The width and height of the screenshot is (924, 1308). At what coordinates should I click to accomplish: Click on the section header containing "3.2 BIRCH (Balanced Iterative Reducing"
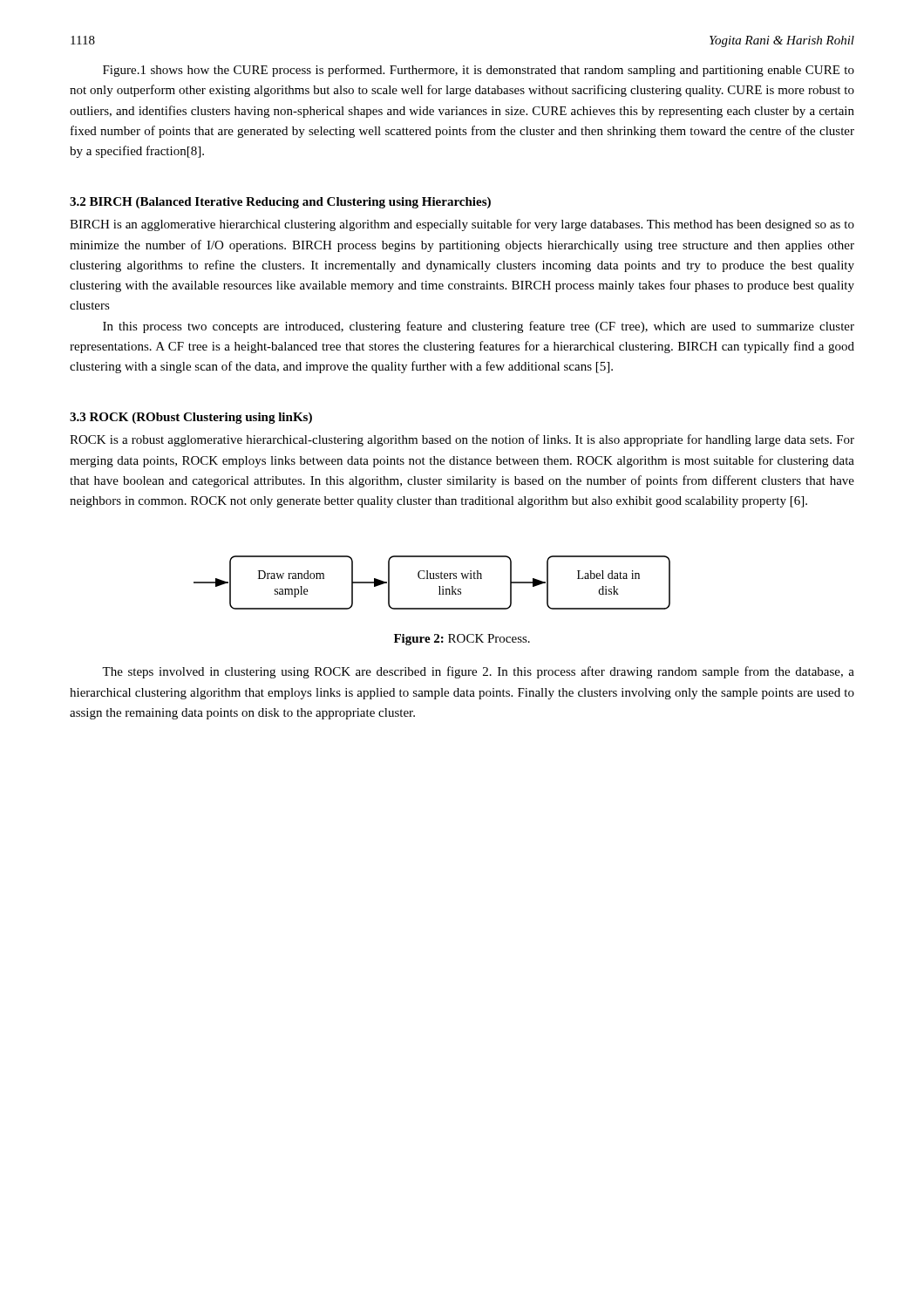[280, 202]
